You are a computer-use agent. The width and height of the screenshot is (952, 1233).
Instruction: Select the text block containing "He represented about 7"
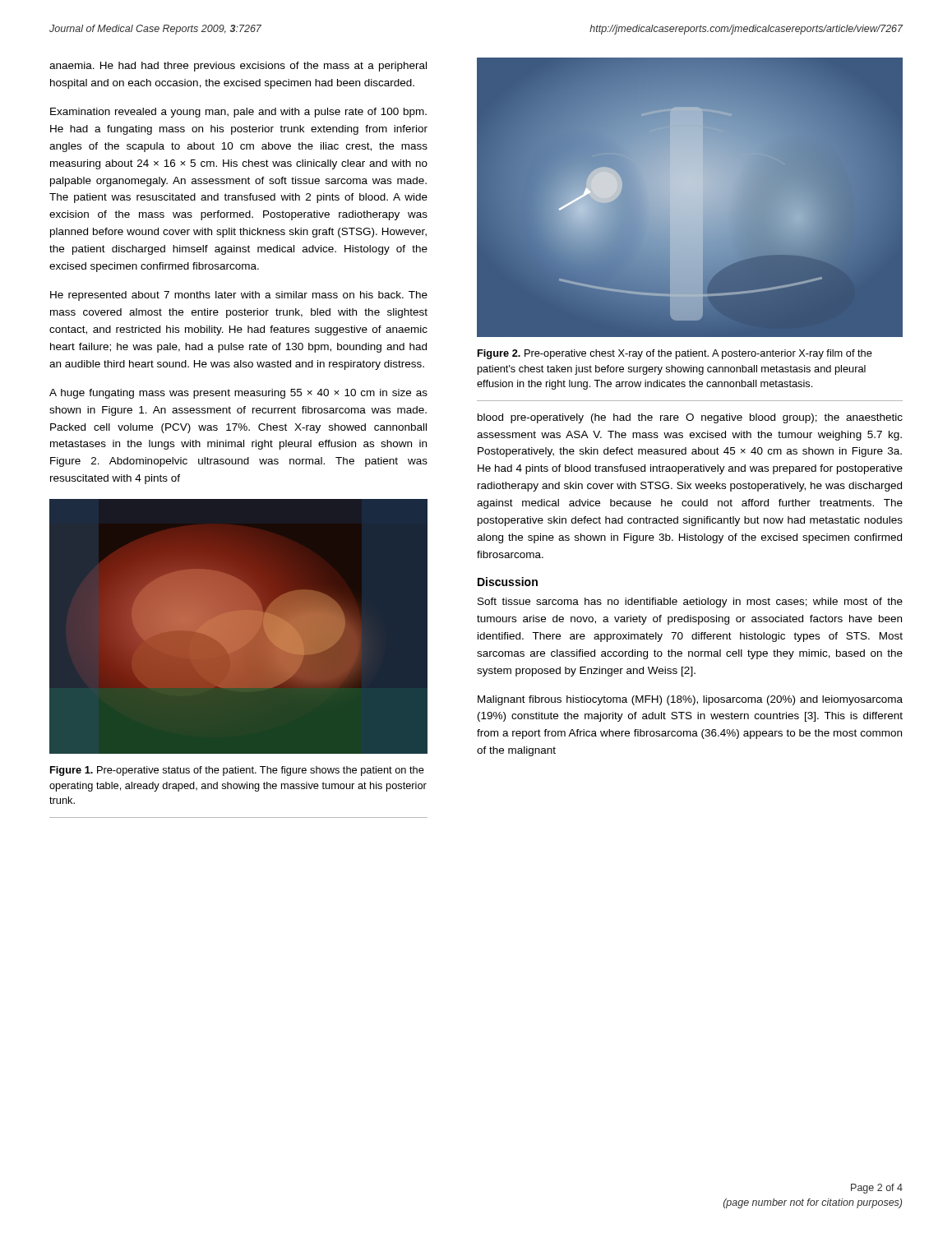tap(238, 329)
